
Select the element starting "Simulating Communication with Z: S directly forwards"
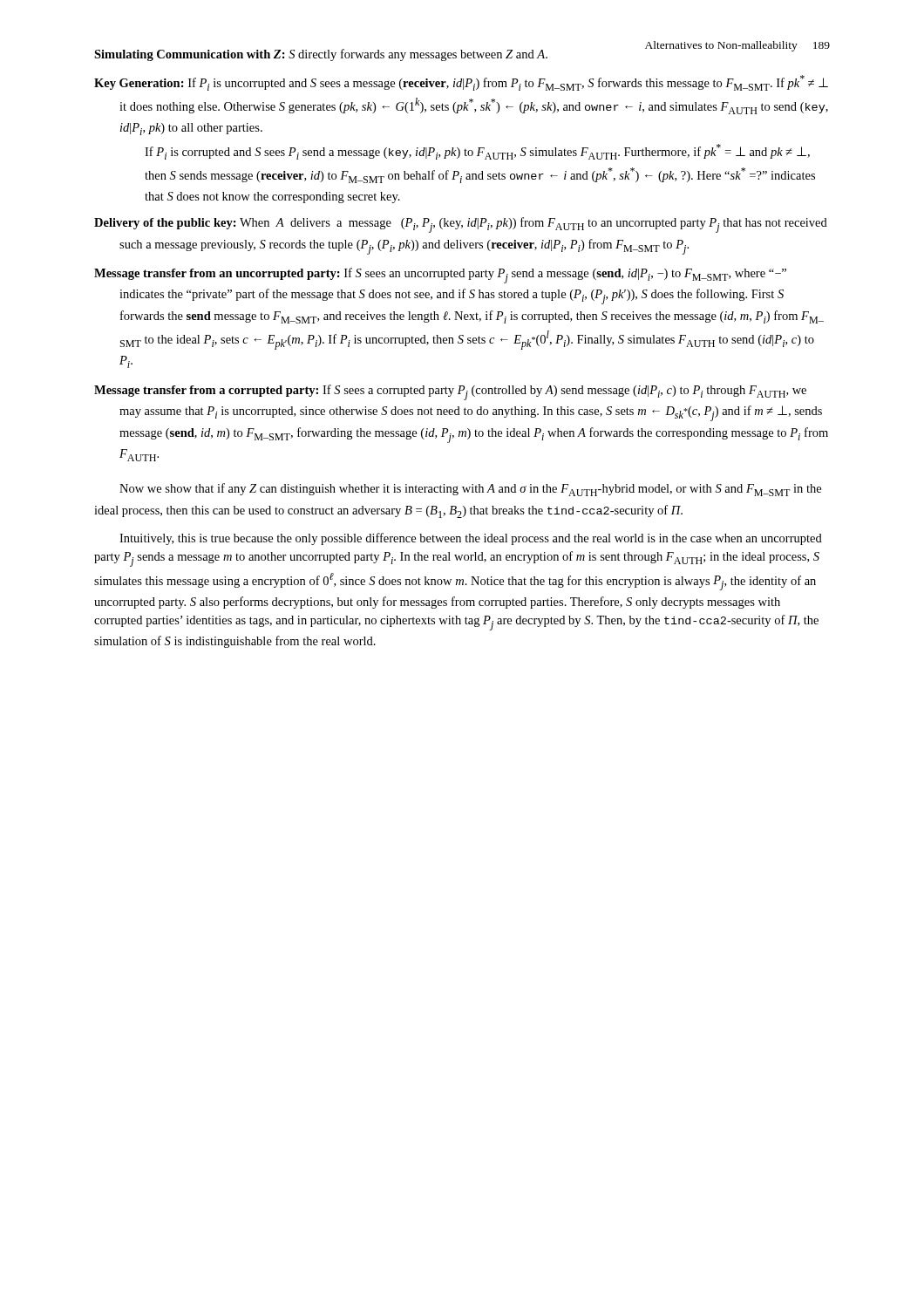321,54
